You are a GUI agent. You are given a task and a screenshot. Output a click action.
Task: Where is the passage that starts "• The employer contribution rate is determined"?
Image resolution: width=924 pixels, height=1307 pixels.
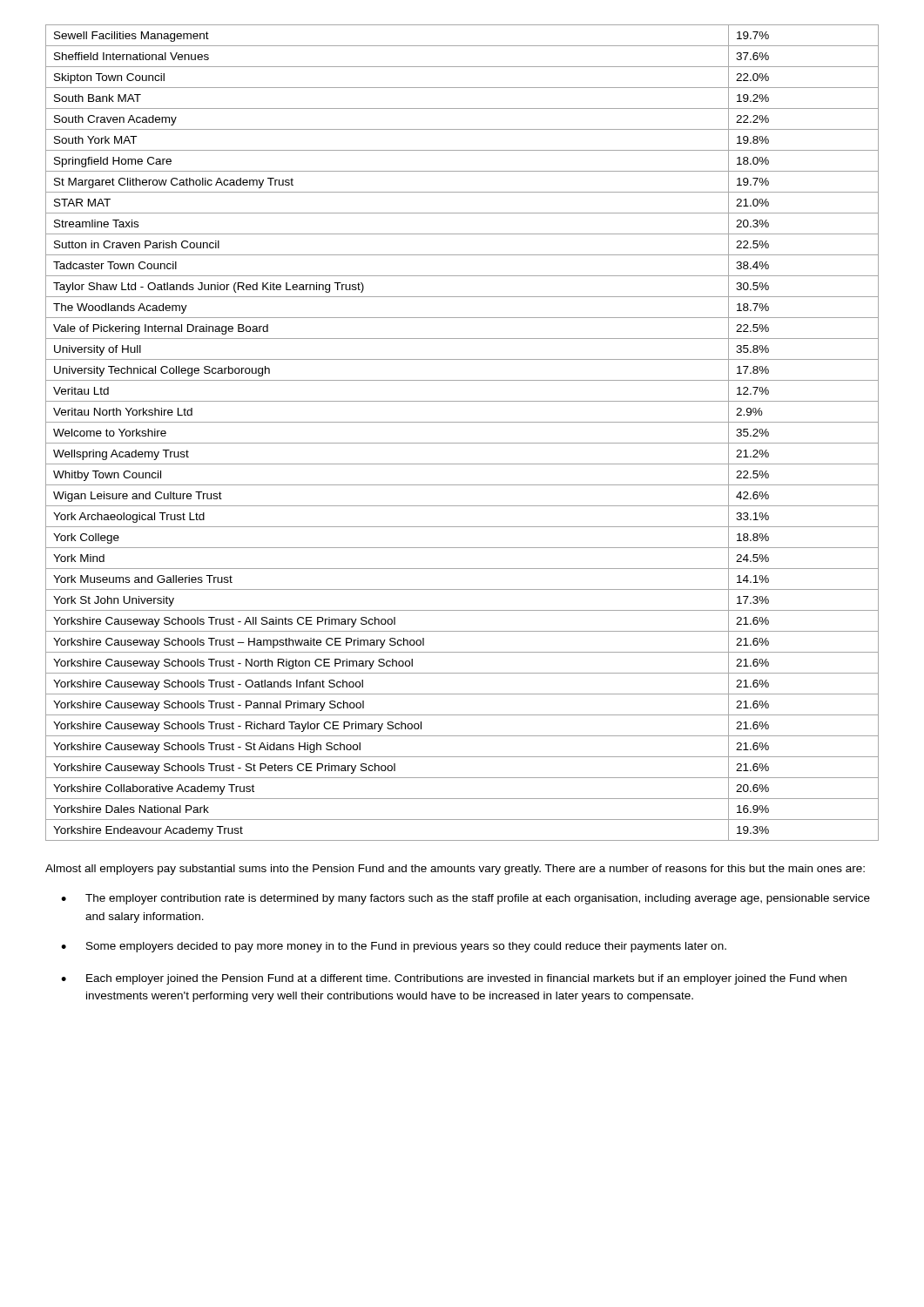pos(470,907)
